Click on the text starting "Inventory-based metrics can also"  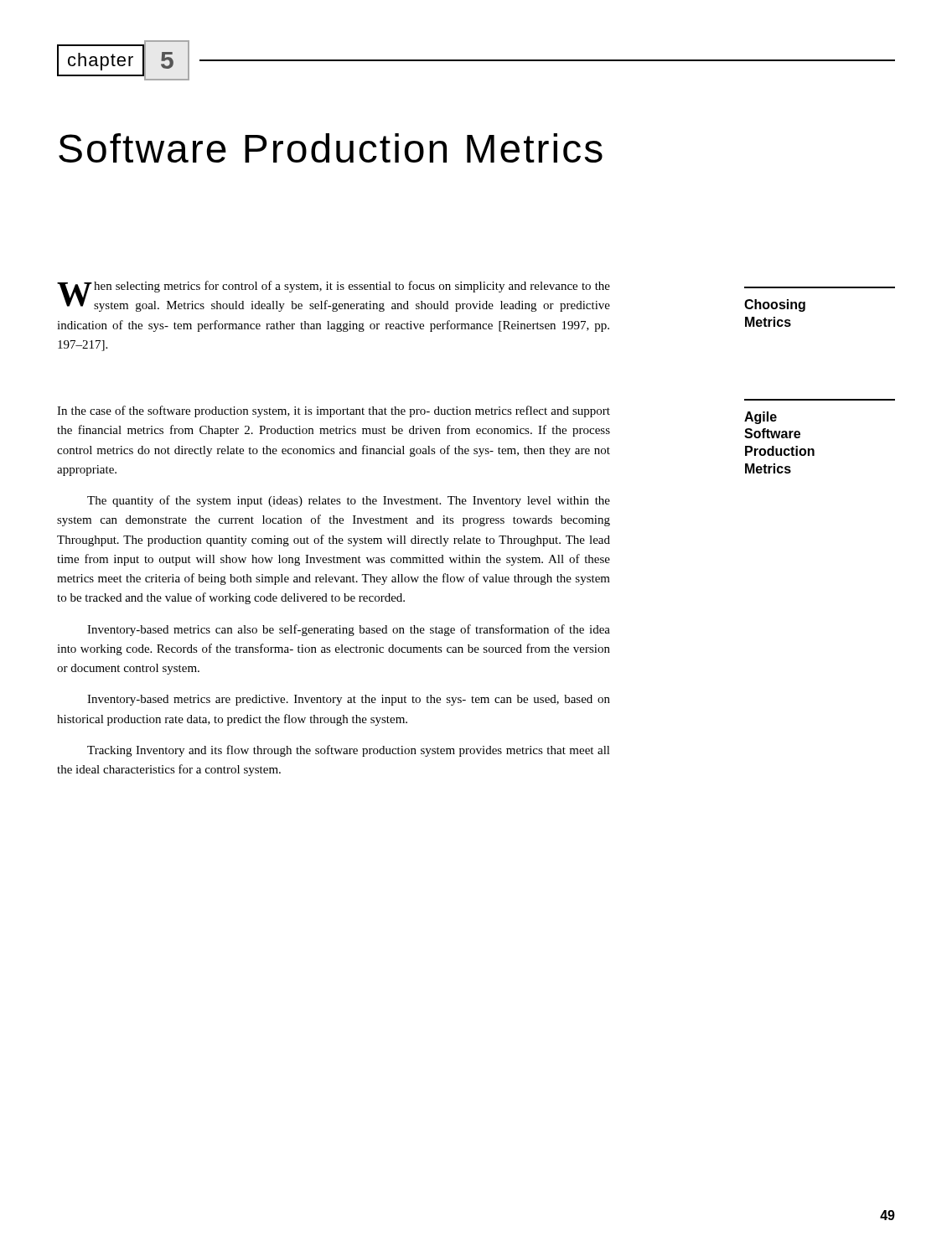(x=334, y=649)
